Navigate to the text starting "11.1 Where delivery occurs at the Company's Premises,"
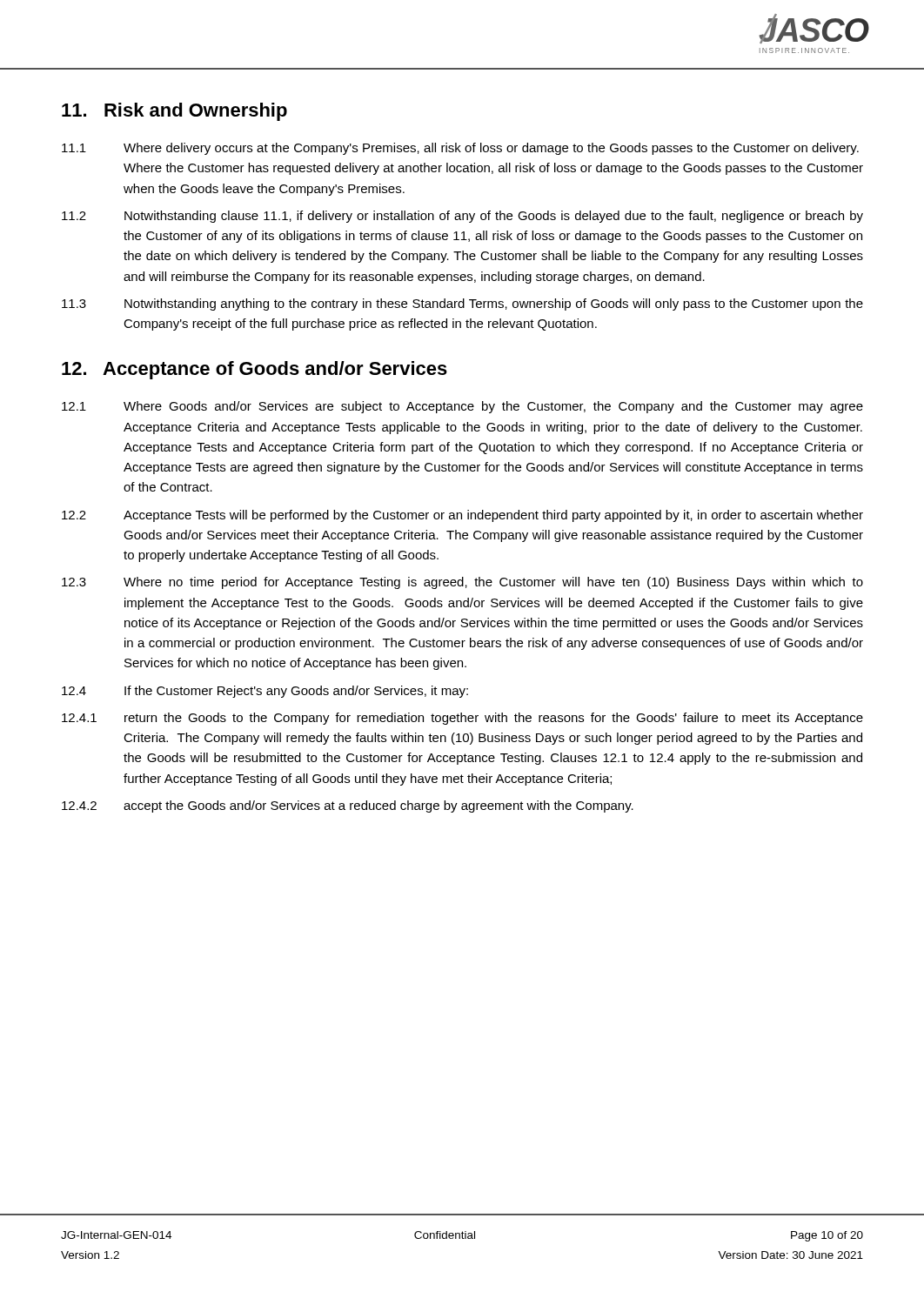The height and width of the screenshot is (1305, 924). [462, 168]
